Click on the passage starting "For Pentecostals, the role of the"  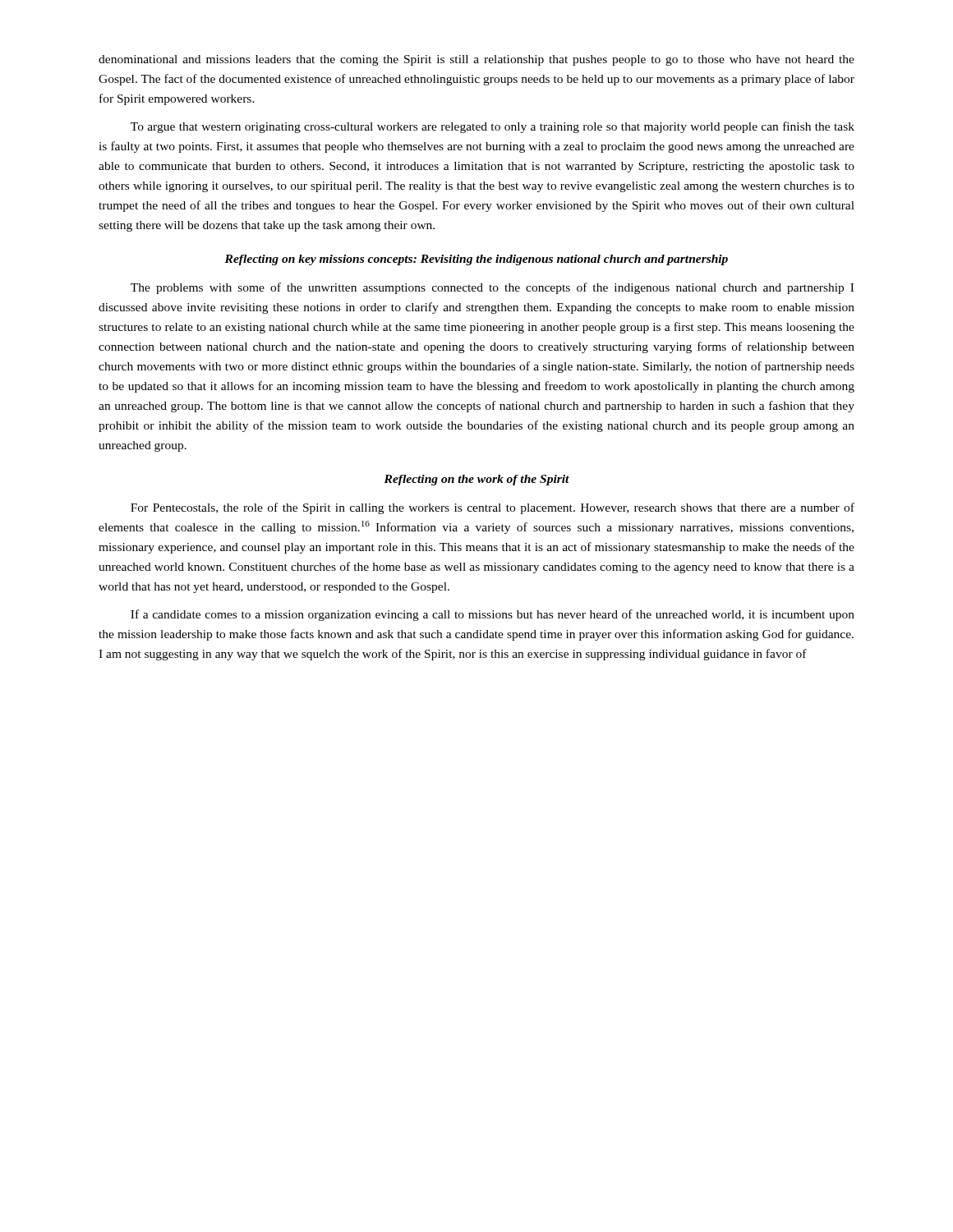pyautogui.click(x=476, y=581)
